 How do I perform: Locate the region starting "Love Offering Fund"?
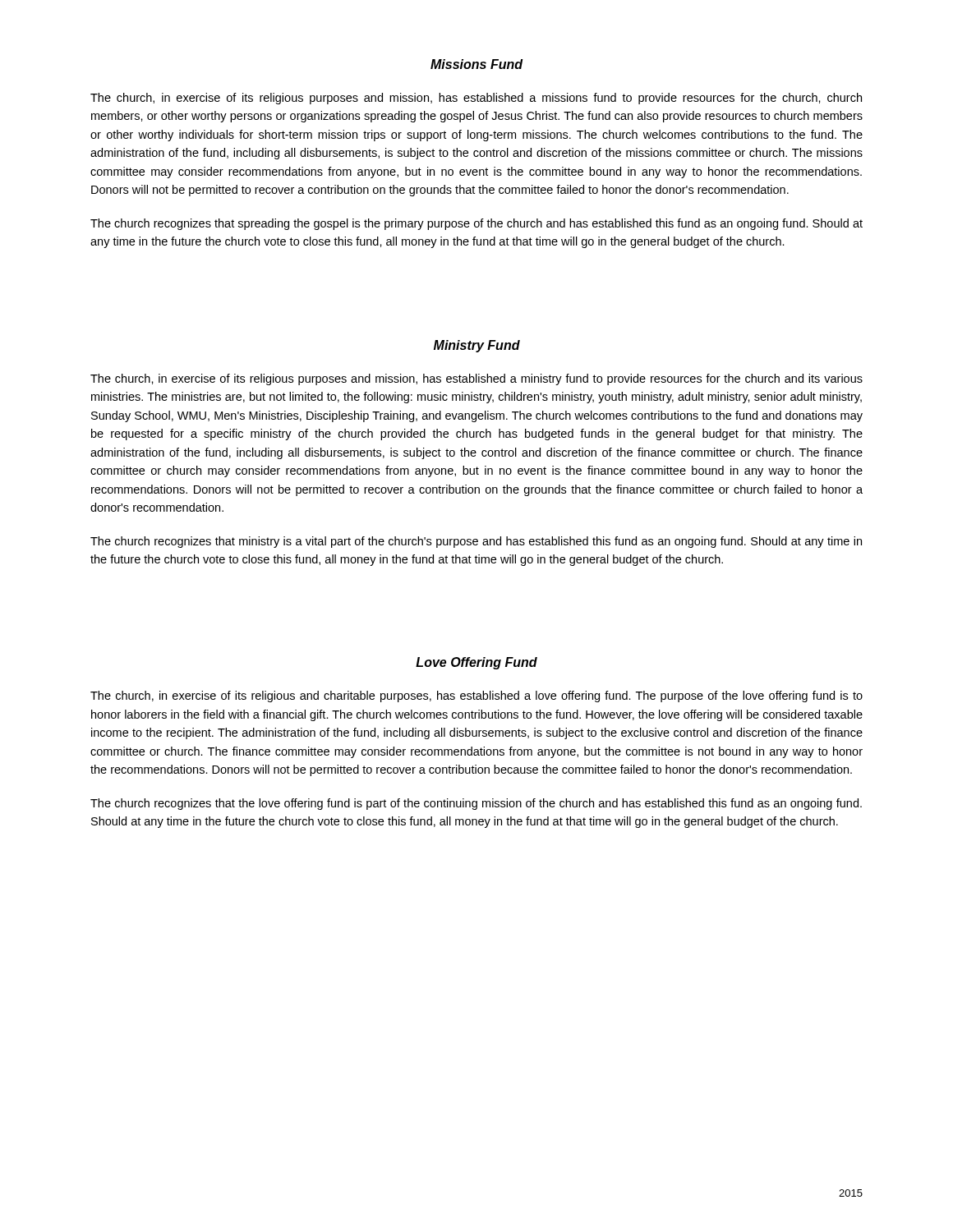click(476, 663)
